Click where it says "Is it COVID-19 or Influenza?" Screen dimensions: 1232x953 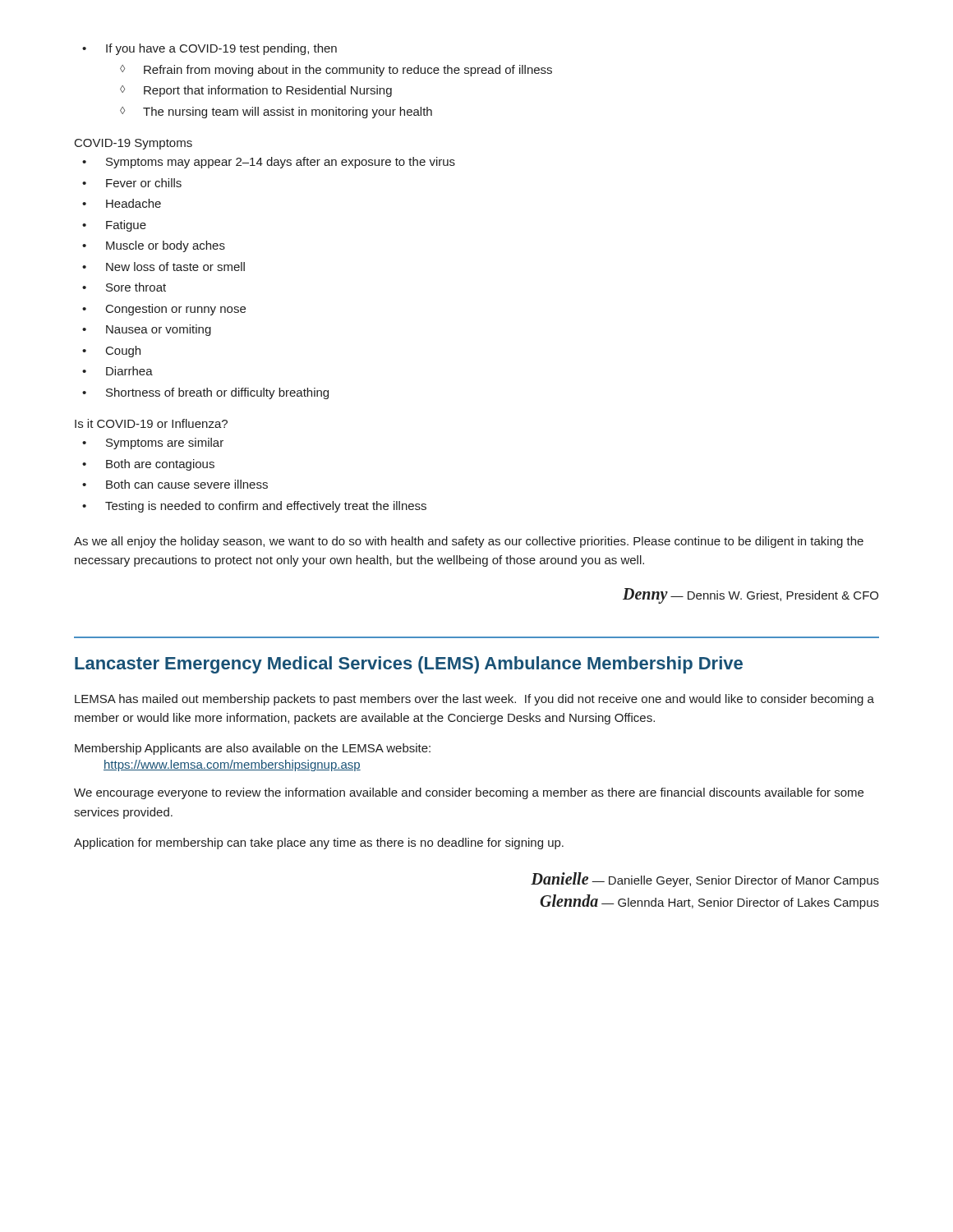point(151,423)
